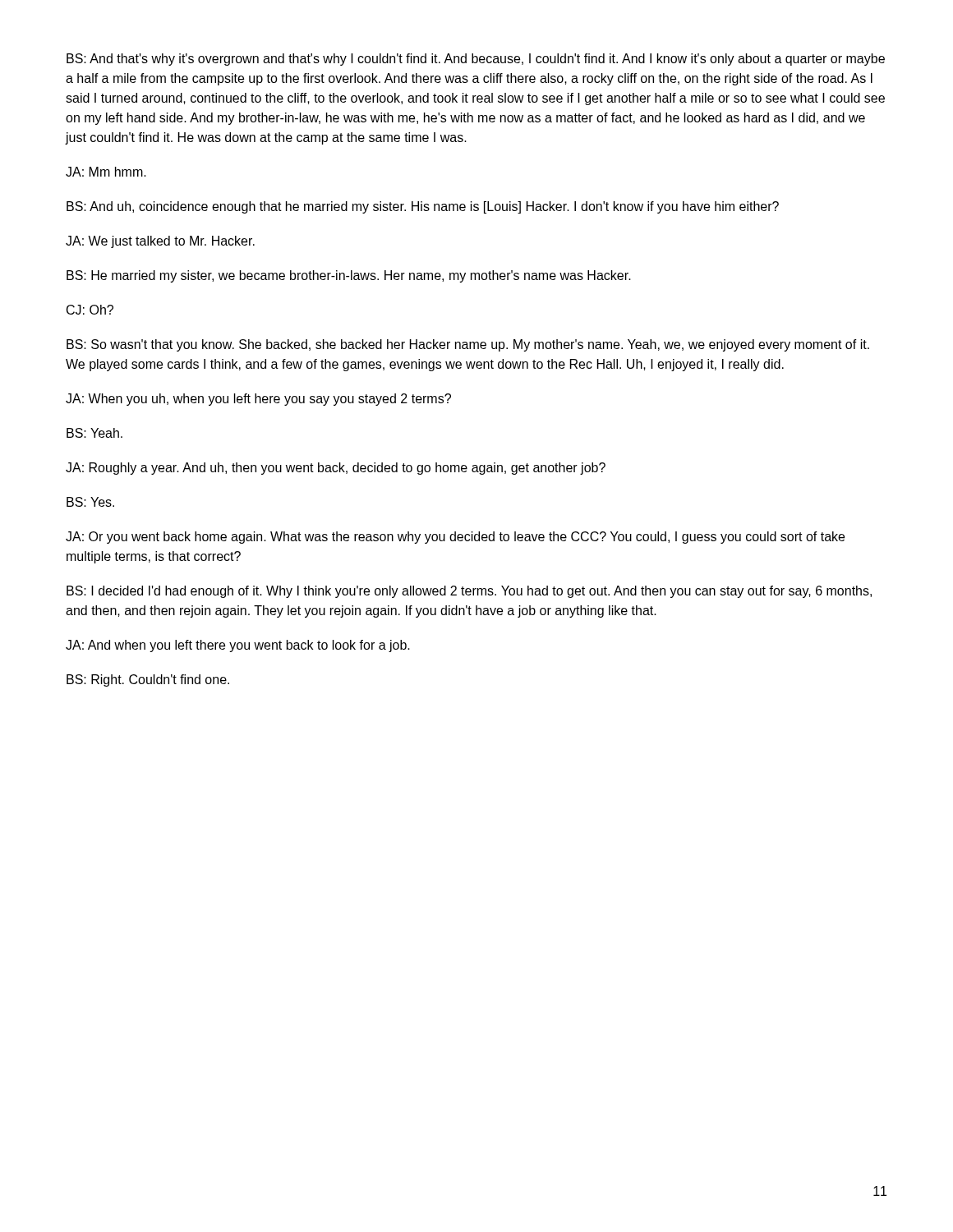Locate the element starting "JA: And when you left there"
This screenshot has width=953, height=1232.
[238, 645]
